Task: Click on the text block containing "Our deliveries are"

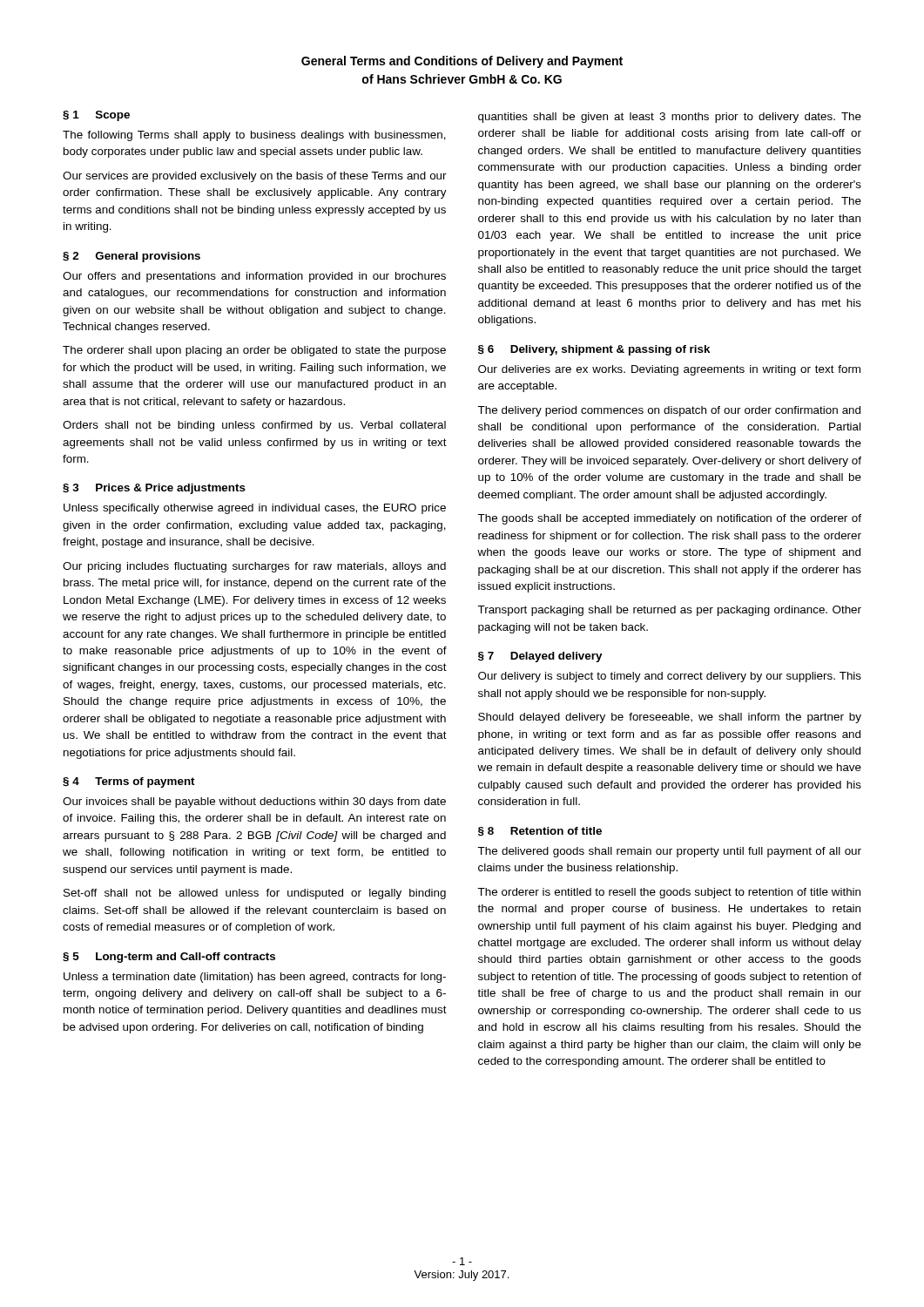Action: pyautogui.click(x=669, y=498)
